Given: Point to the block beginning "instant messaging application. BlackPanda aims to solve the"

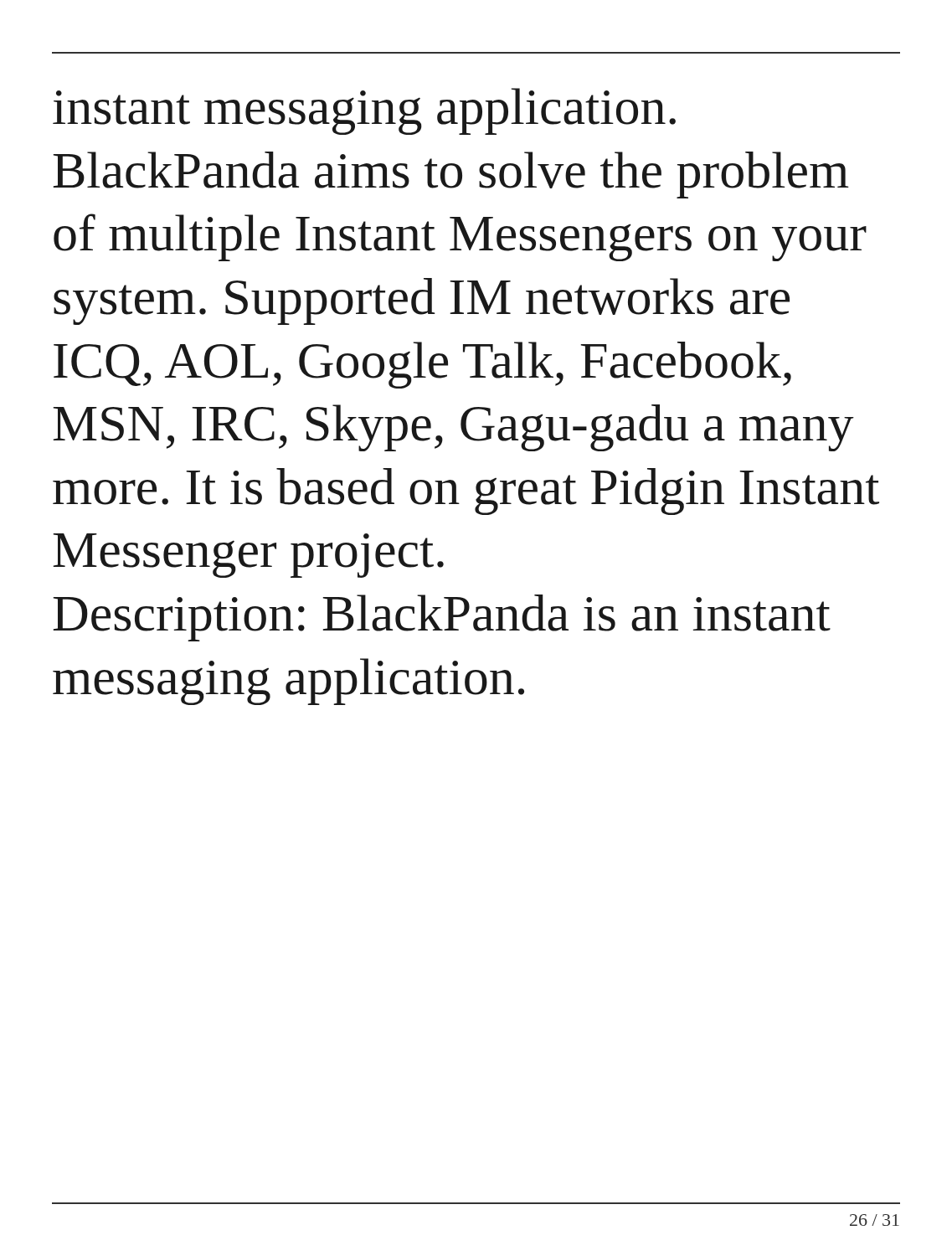Looking at the screenshot, I should (x=466, y=391).
